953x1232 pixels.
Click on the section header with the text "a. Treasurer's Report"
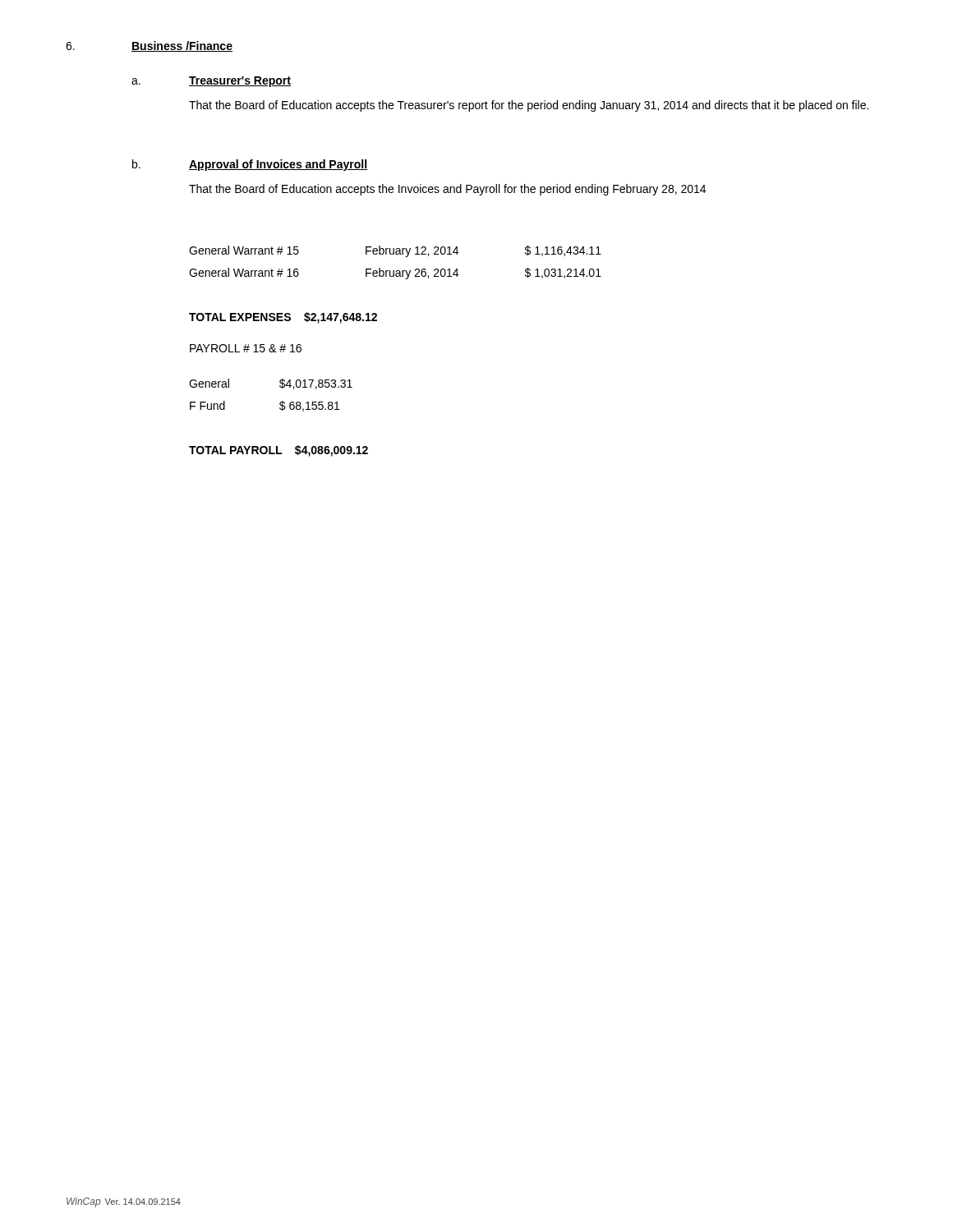211,81
